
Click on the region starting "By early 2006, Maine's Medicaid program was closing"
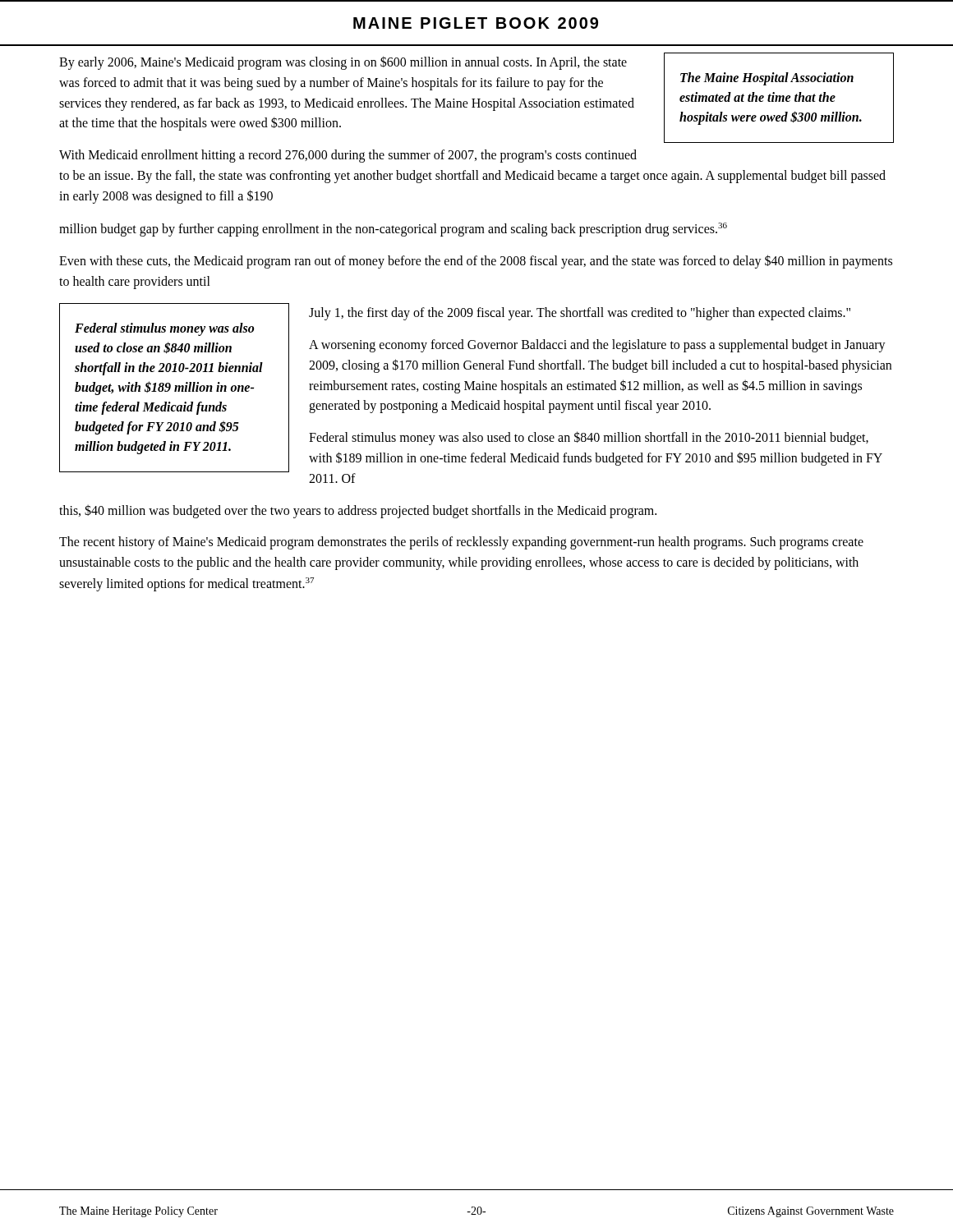pyautogui.click(x=347, y=93)
